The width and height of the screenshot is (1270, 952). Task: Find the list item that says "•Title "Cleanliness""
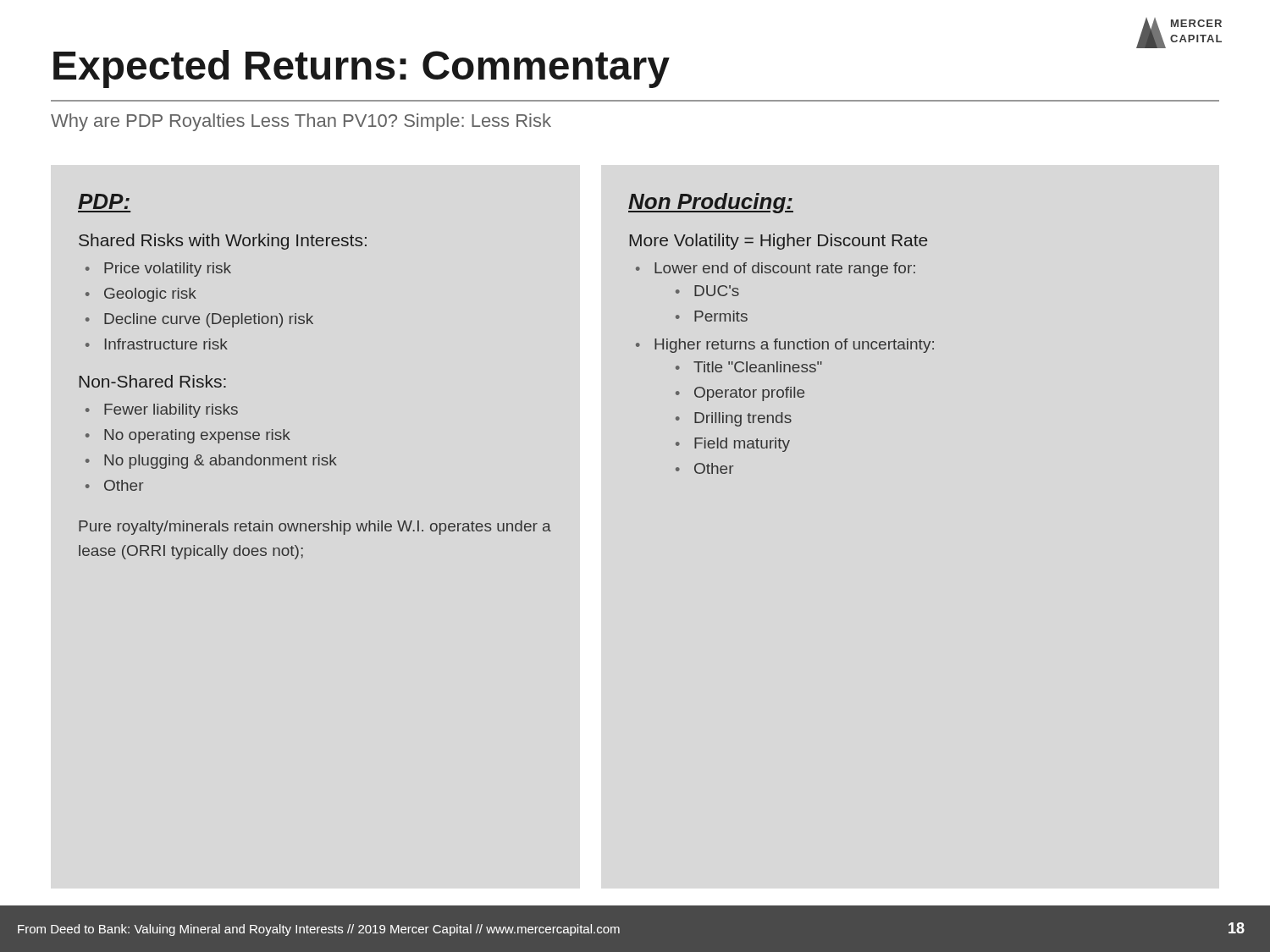(x=749, y=368)
